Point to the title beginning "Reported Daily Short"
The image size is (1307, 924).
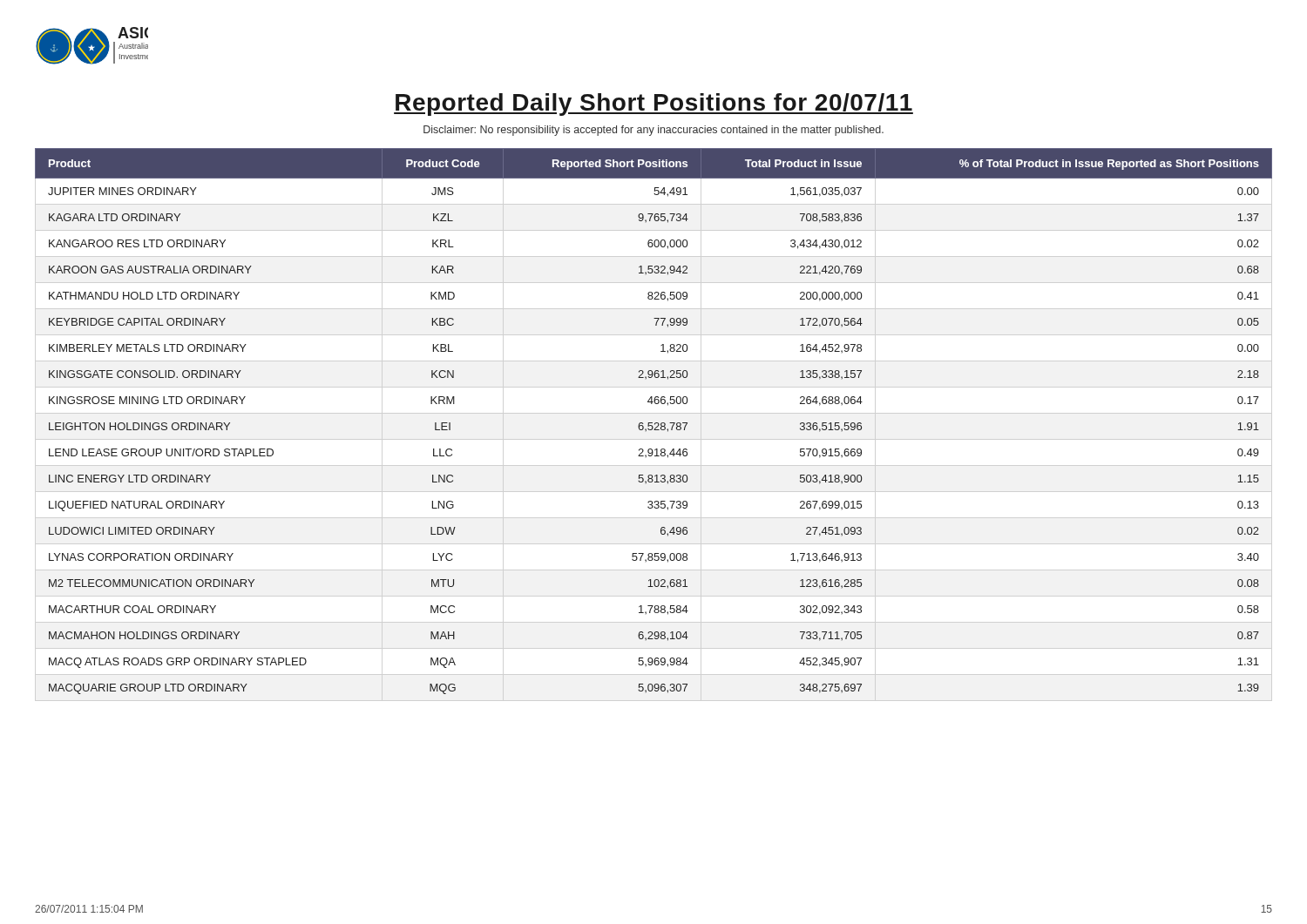click(x=654, y=102)
